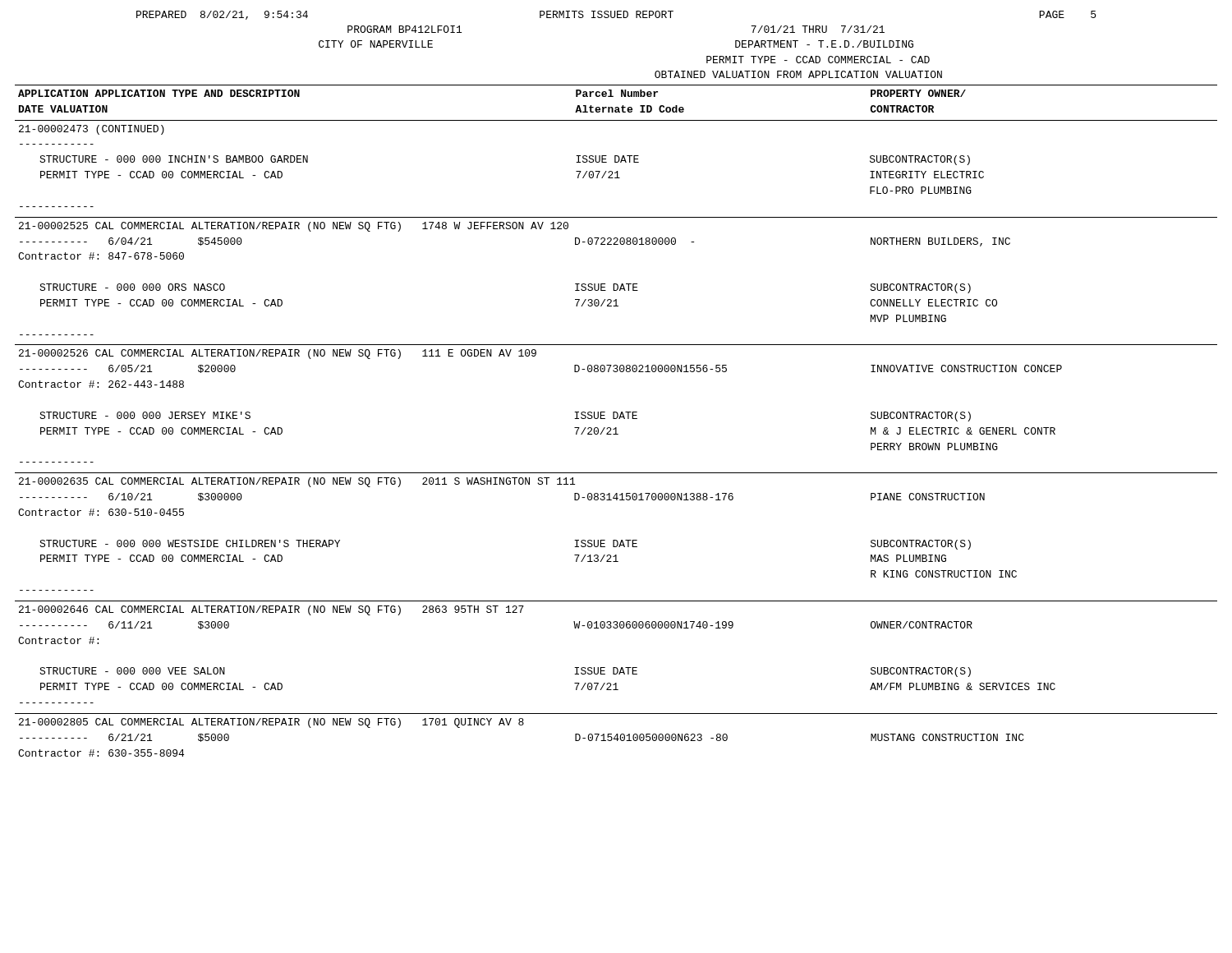Viewport: 1232px width, 953px height.
Task: Select the table that reads "APPLICATION APPLICATION TYPE AND DESCRIPTION"
Action: 616,424
